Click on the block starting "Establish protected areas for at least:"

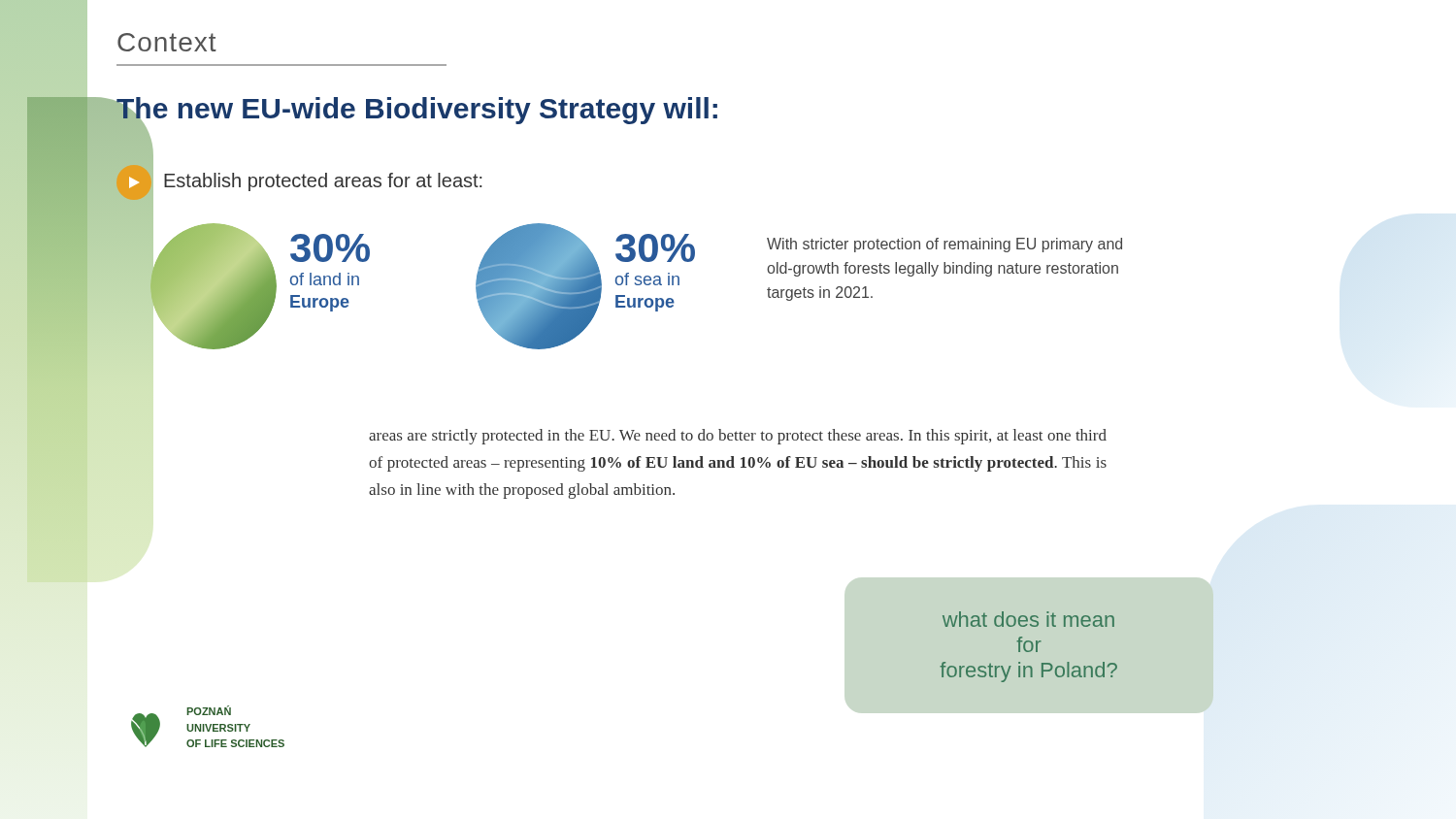[323, 180]
